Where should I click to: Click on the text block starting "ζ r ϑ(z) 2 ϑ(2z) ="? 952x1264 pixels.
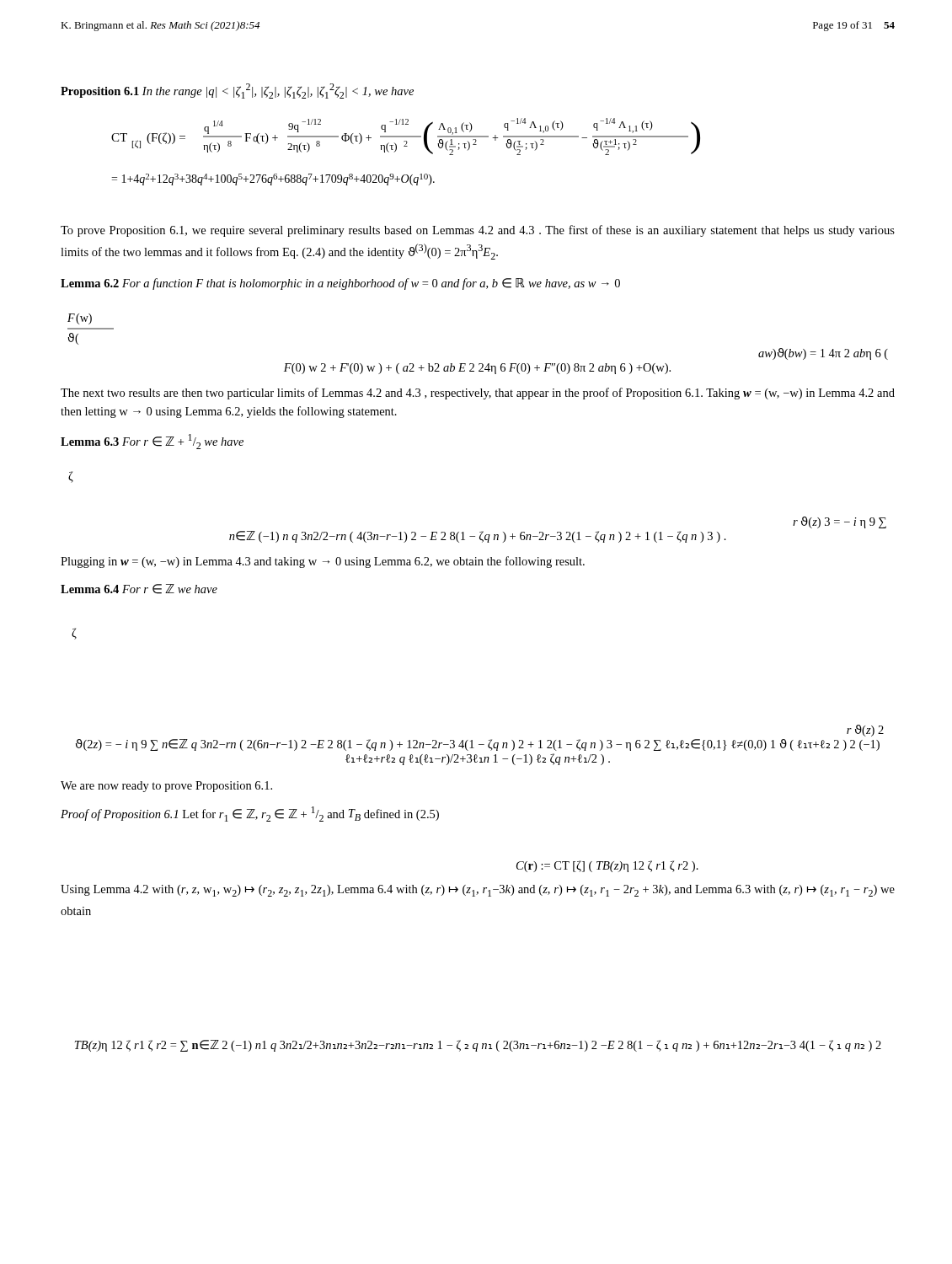(x=74, y=634)
